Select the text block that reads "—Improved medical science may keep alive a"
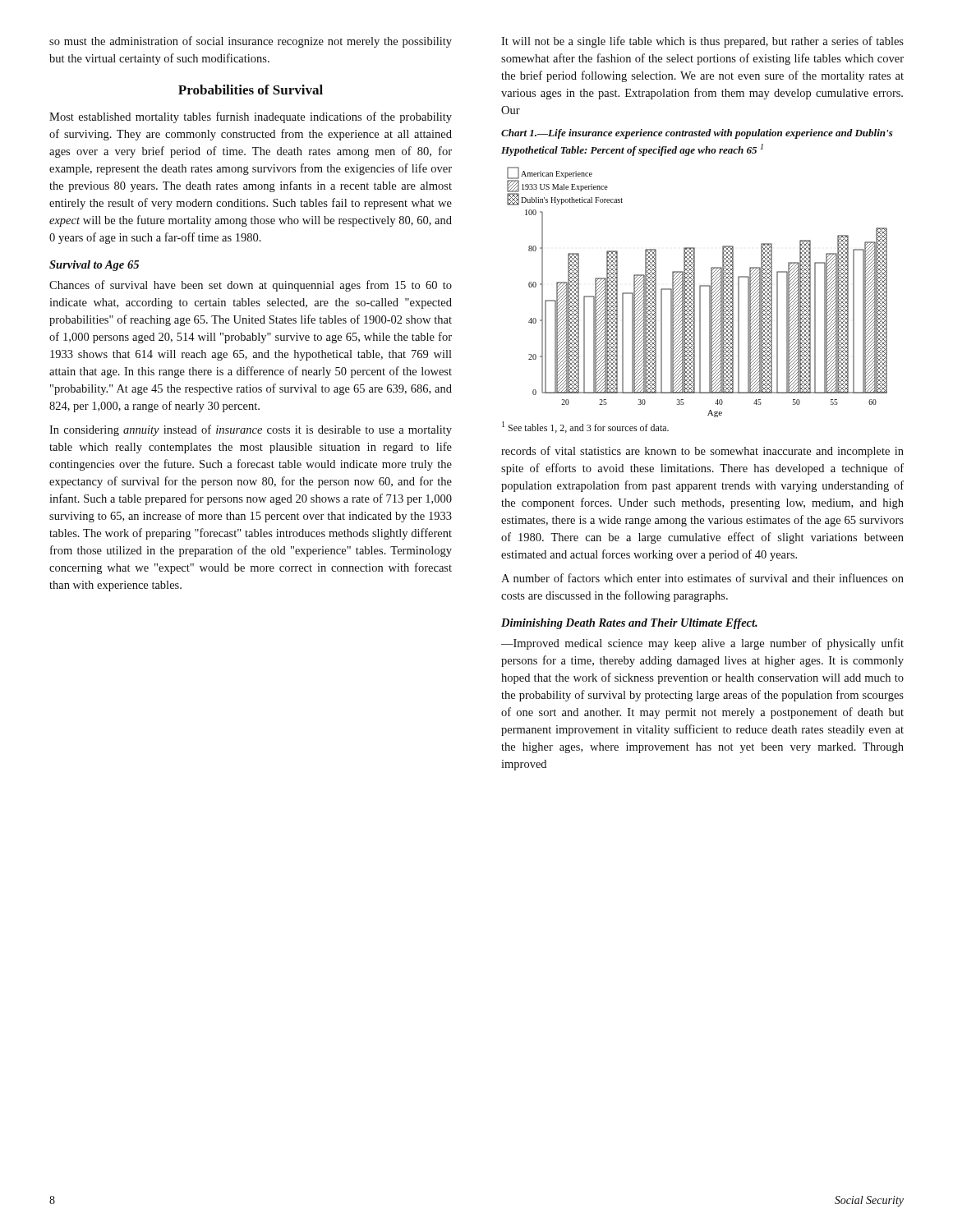Image resolution: width=953 pixels, height=1232 pixels. [702, 704]
